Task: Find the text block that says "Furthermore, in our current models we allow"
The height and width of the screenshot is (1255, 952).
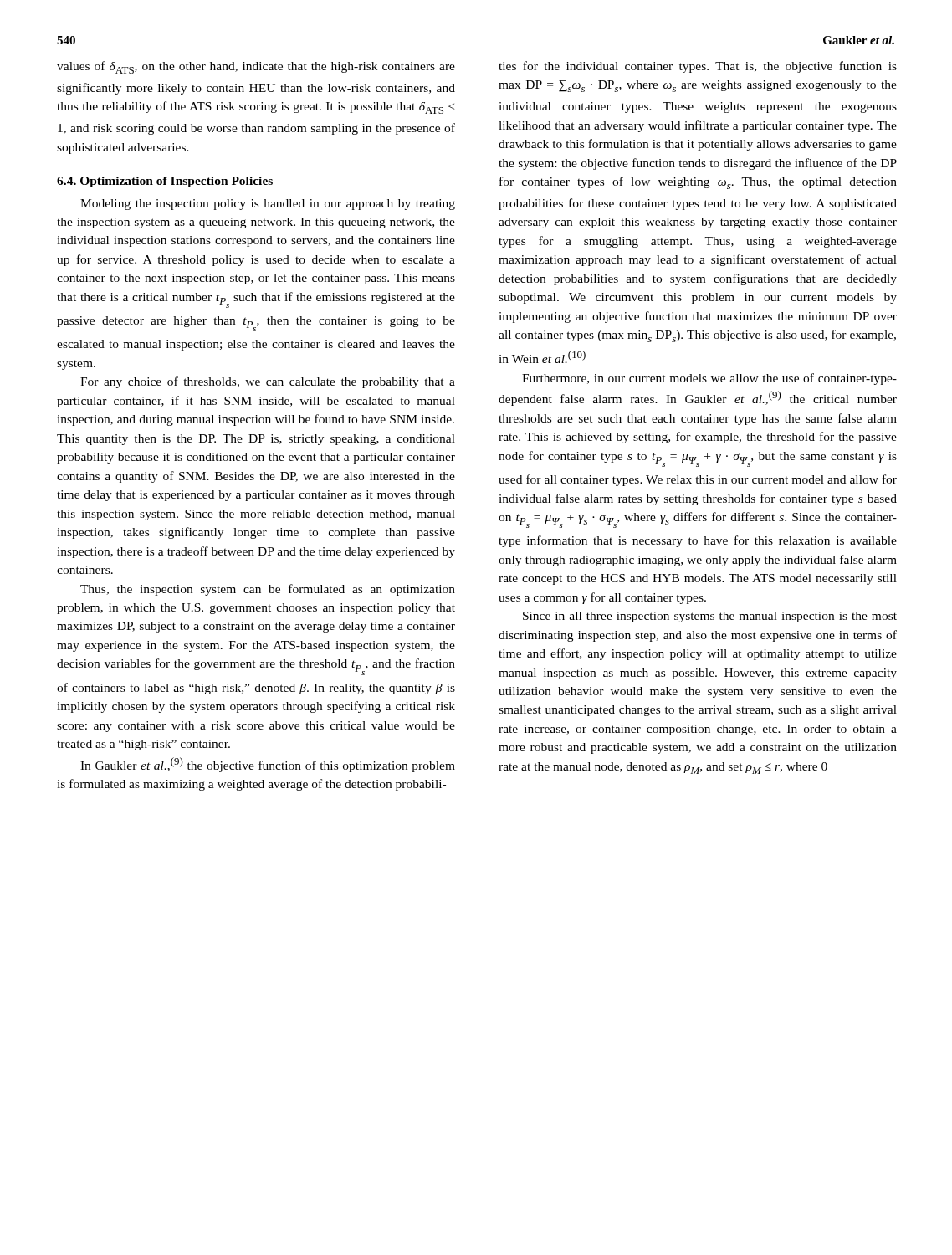Action: [x=698, y=488]
